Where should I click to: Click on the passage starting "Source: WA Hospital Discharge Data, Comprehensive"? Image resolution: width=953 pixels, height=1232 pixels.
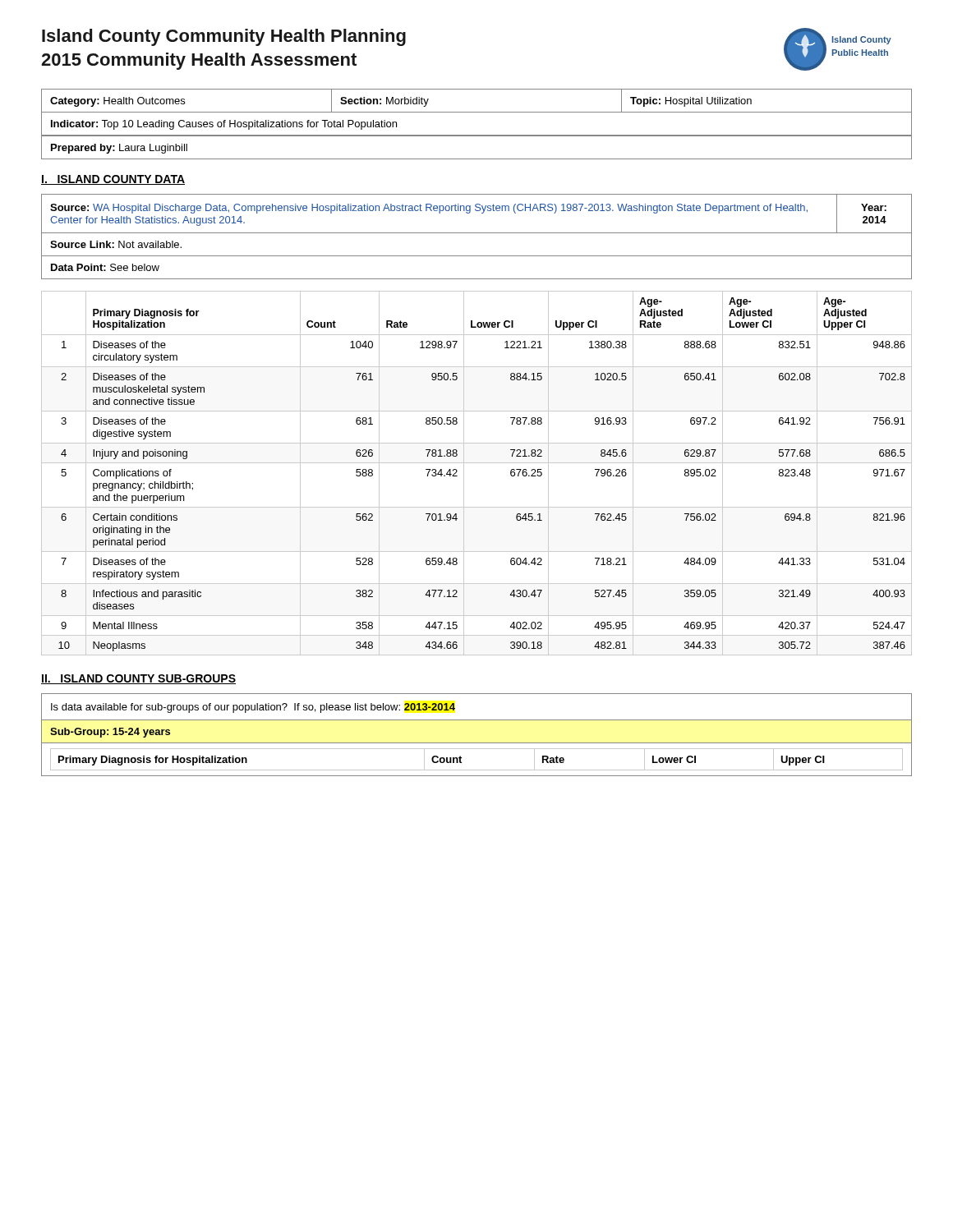pos(476,237)
